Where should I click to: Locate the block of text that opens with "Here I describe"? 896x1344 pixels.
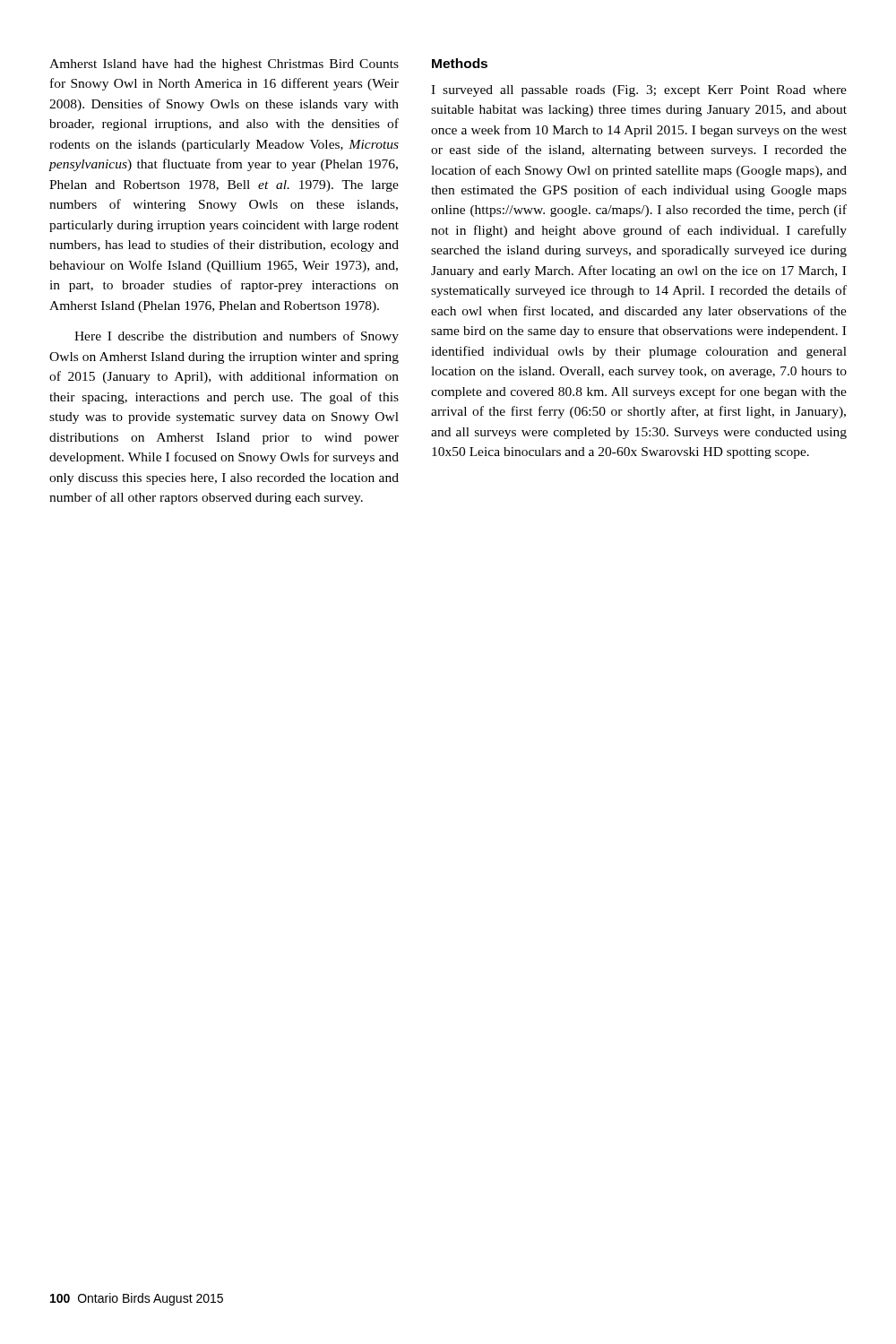pos(224,417)
